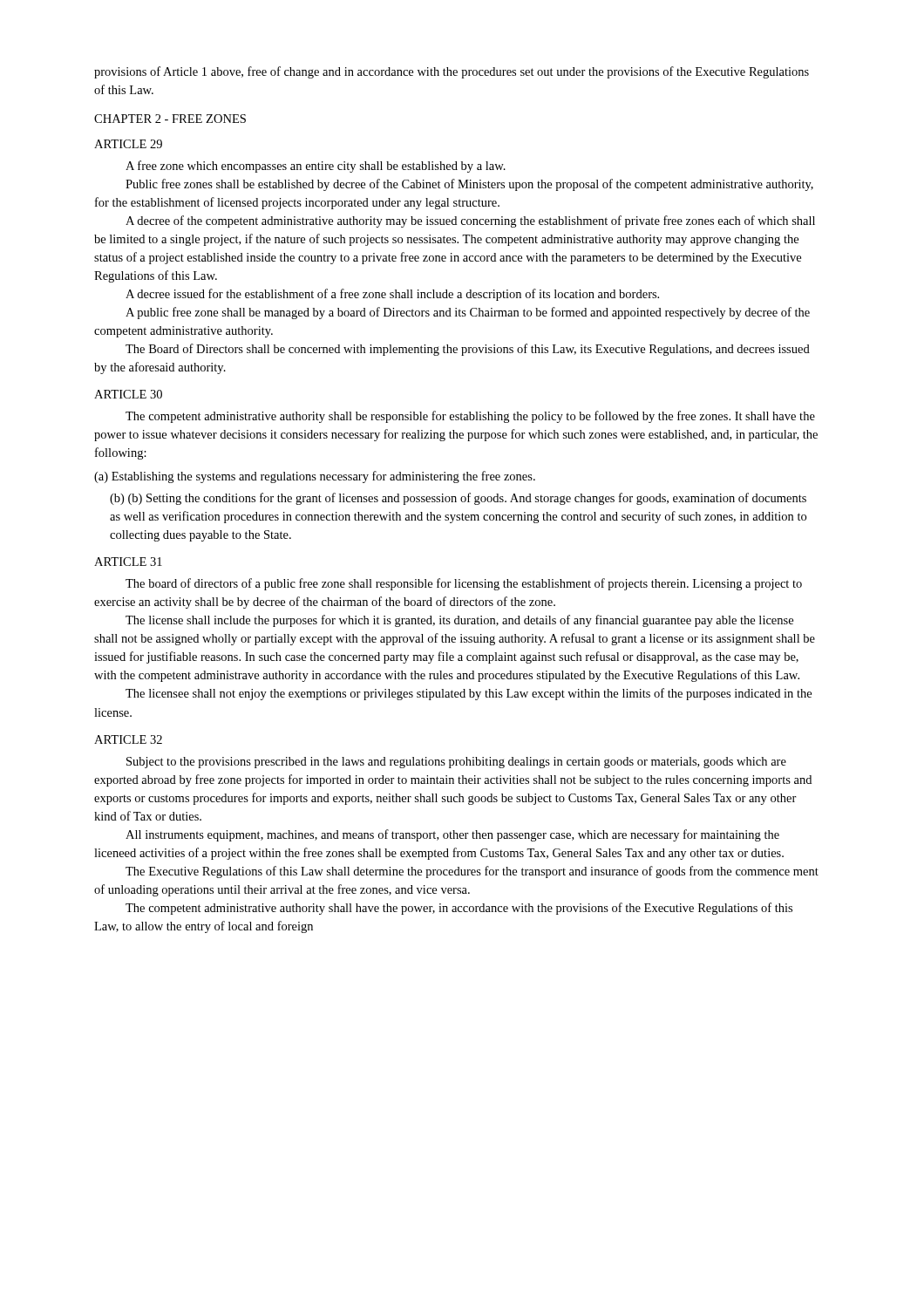Point to the block starting "provisions of Article 1 above, free of change"

(x=457, y=81)
